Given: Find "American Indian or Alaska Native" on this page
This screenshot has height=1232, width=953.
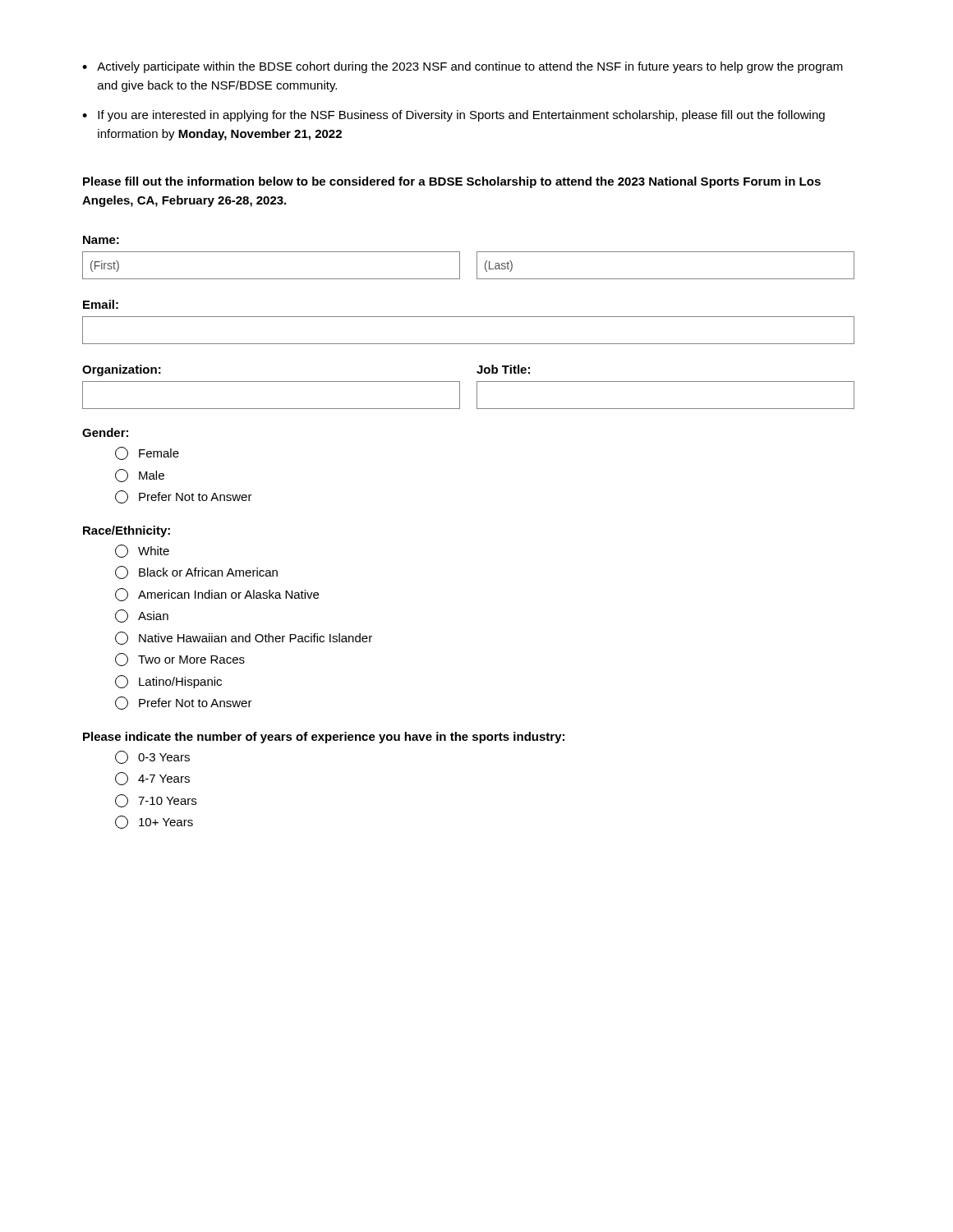Looking at the screenshot, I should click(217, 594).
